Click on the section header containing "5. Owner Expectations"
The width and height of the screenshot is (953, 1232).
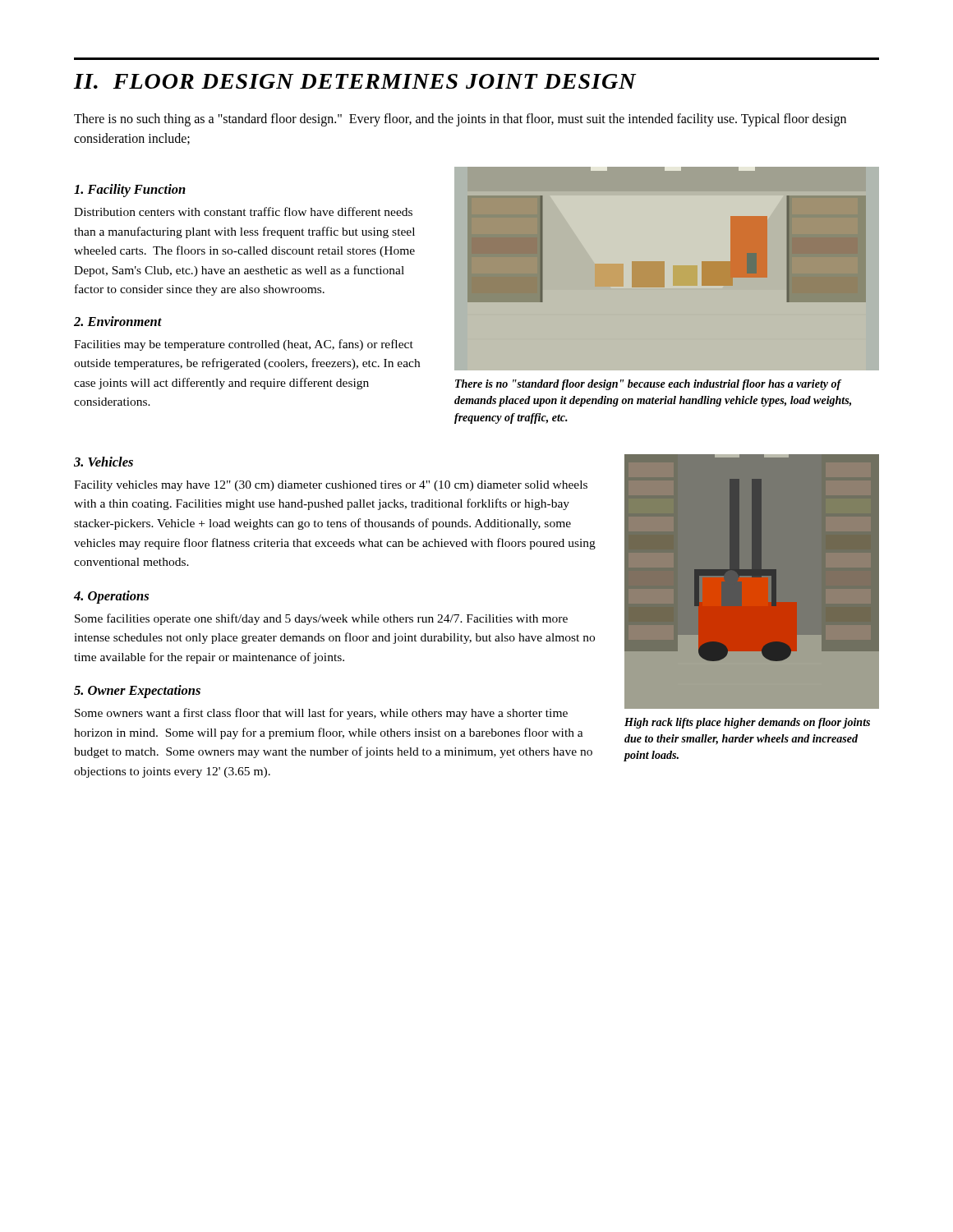137,691
